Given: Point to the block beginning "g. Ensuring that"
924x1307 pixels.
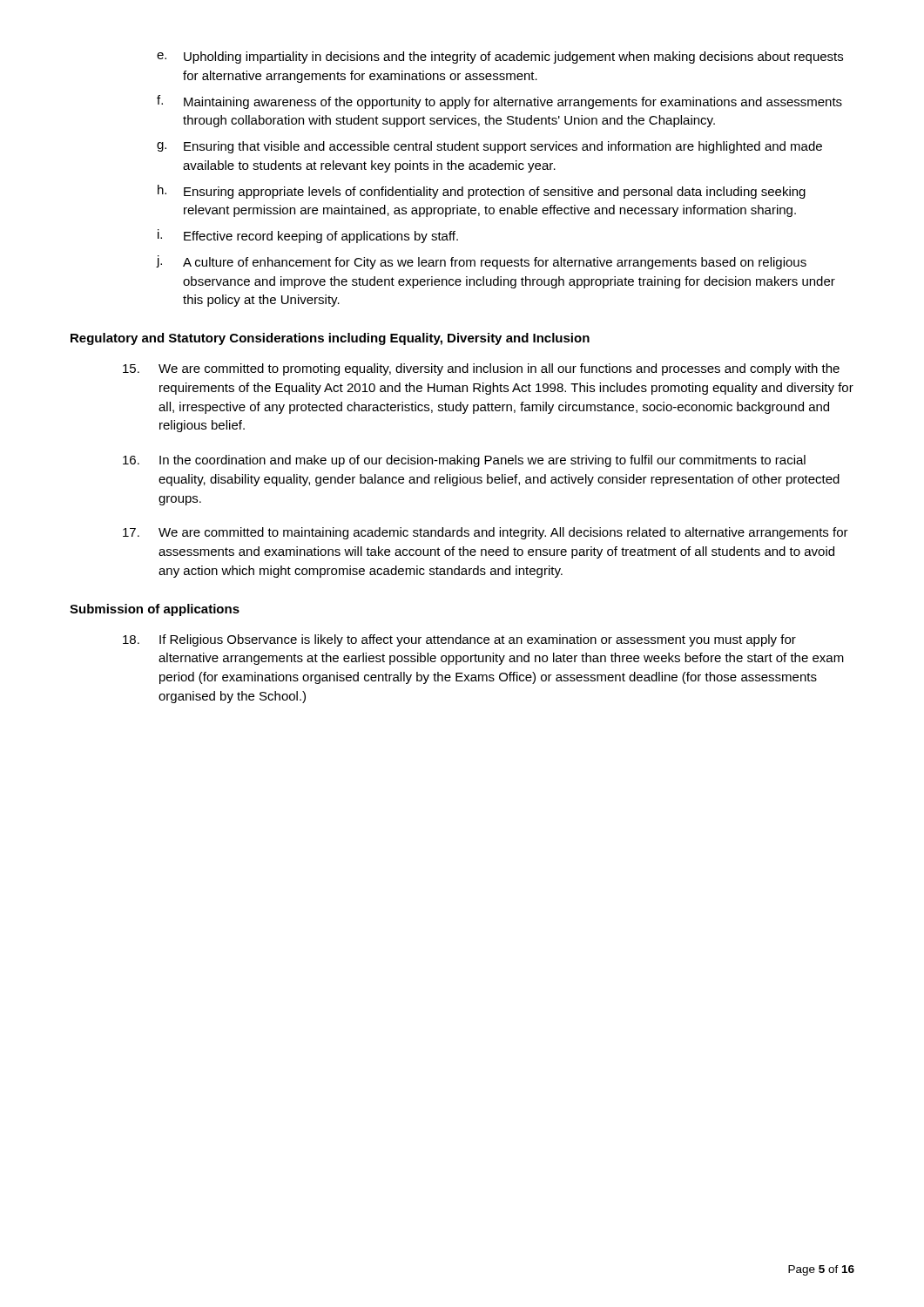Looking at the screenshot, I should tap(506, 156).
